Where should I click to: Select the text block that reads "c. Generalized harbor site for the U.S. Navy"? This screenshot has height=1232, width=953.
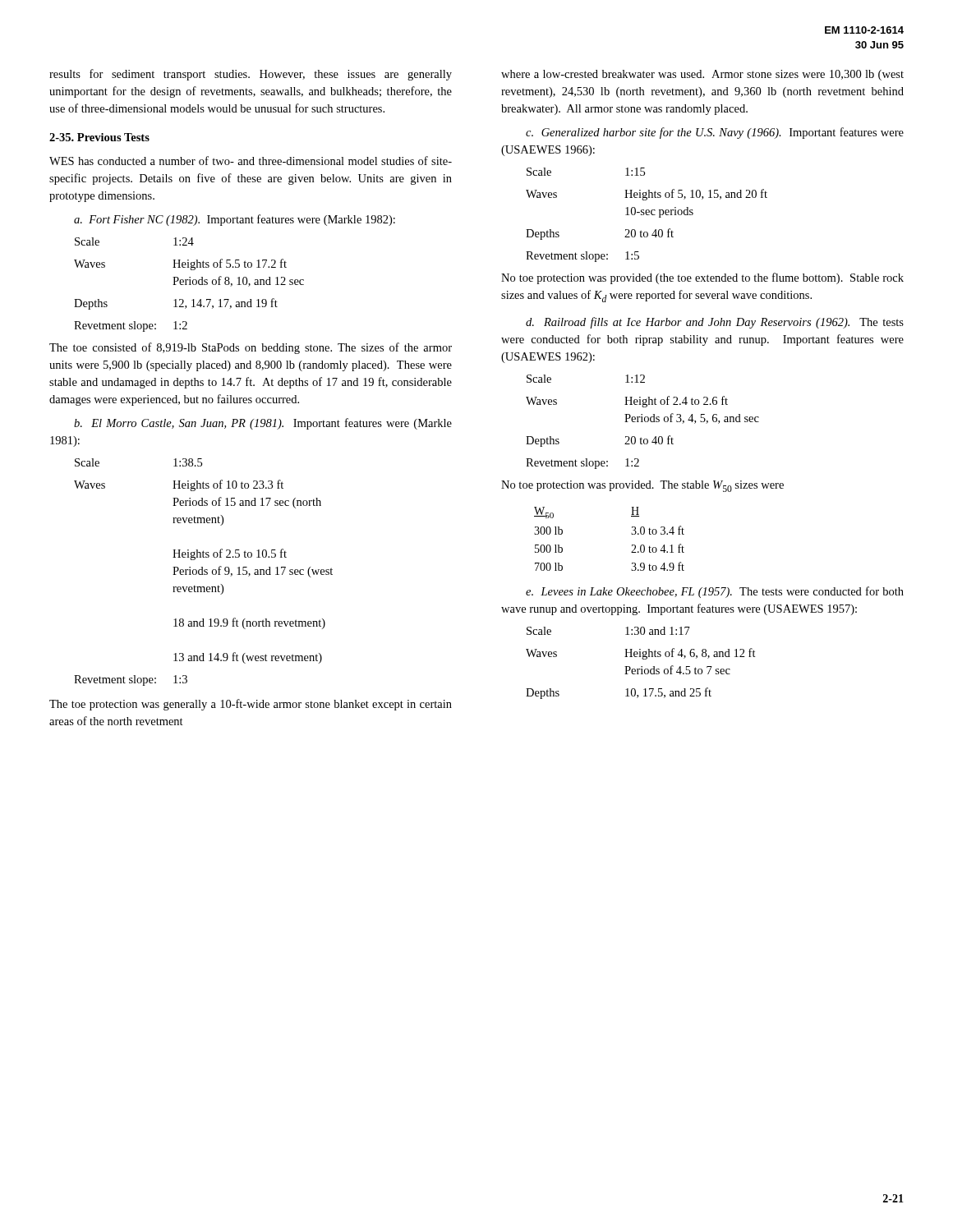pos(702,141)
